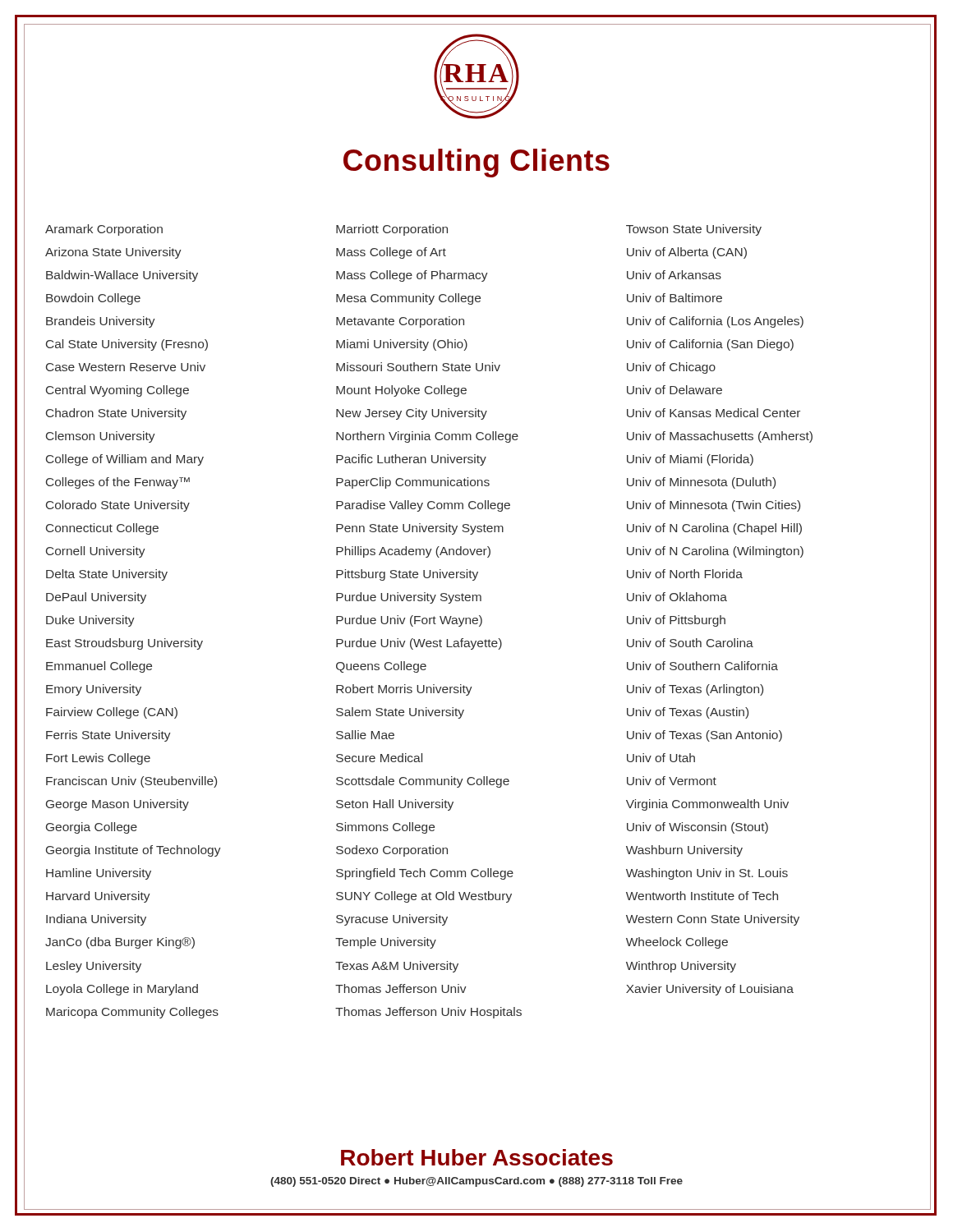Click on the list item that says "Chadron State University"
Viewport: 953px width, 1232px height.
pos(186,413)
